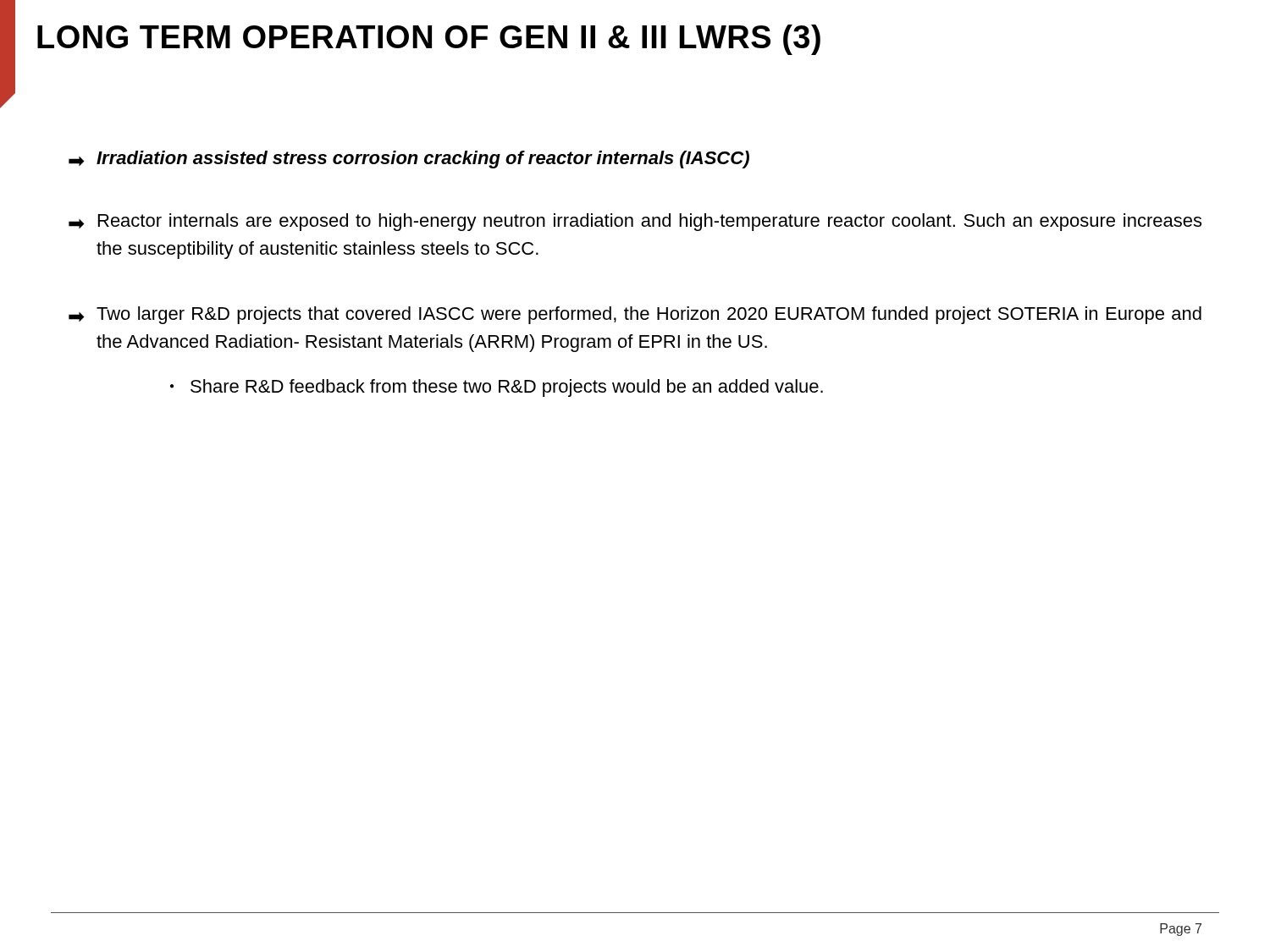
Task: Click the passage that begins "➡ Irradiation assisted stress corrosion cracking of"
Action: click(x=635, y=160)
